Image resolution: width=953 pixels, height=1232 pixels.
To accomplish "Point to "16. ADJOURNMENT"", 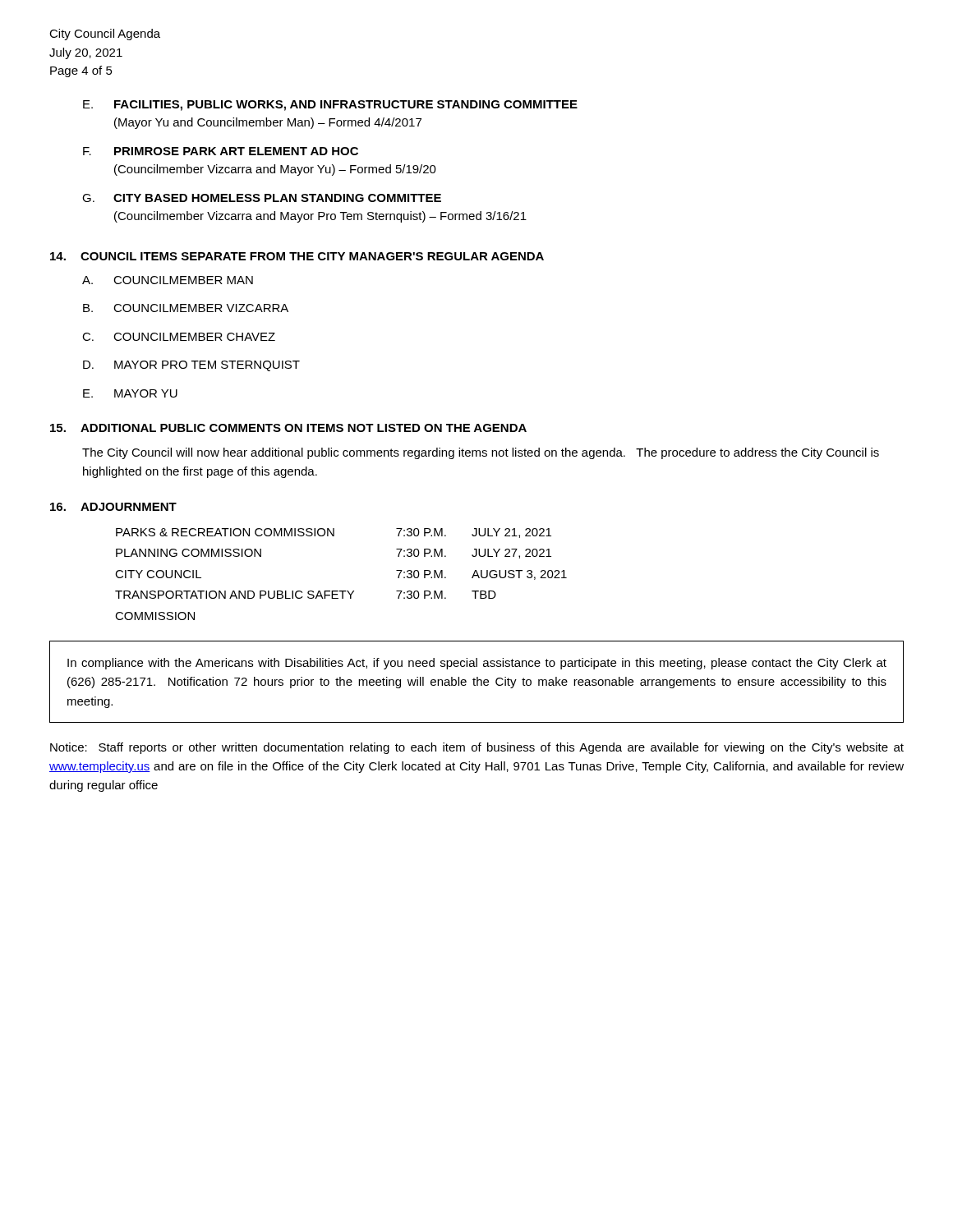I will coord(113,506).
